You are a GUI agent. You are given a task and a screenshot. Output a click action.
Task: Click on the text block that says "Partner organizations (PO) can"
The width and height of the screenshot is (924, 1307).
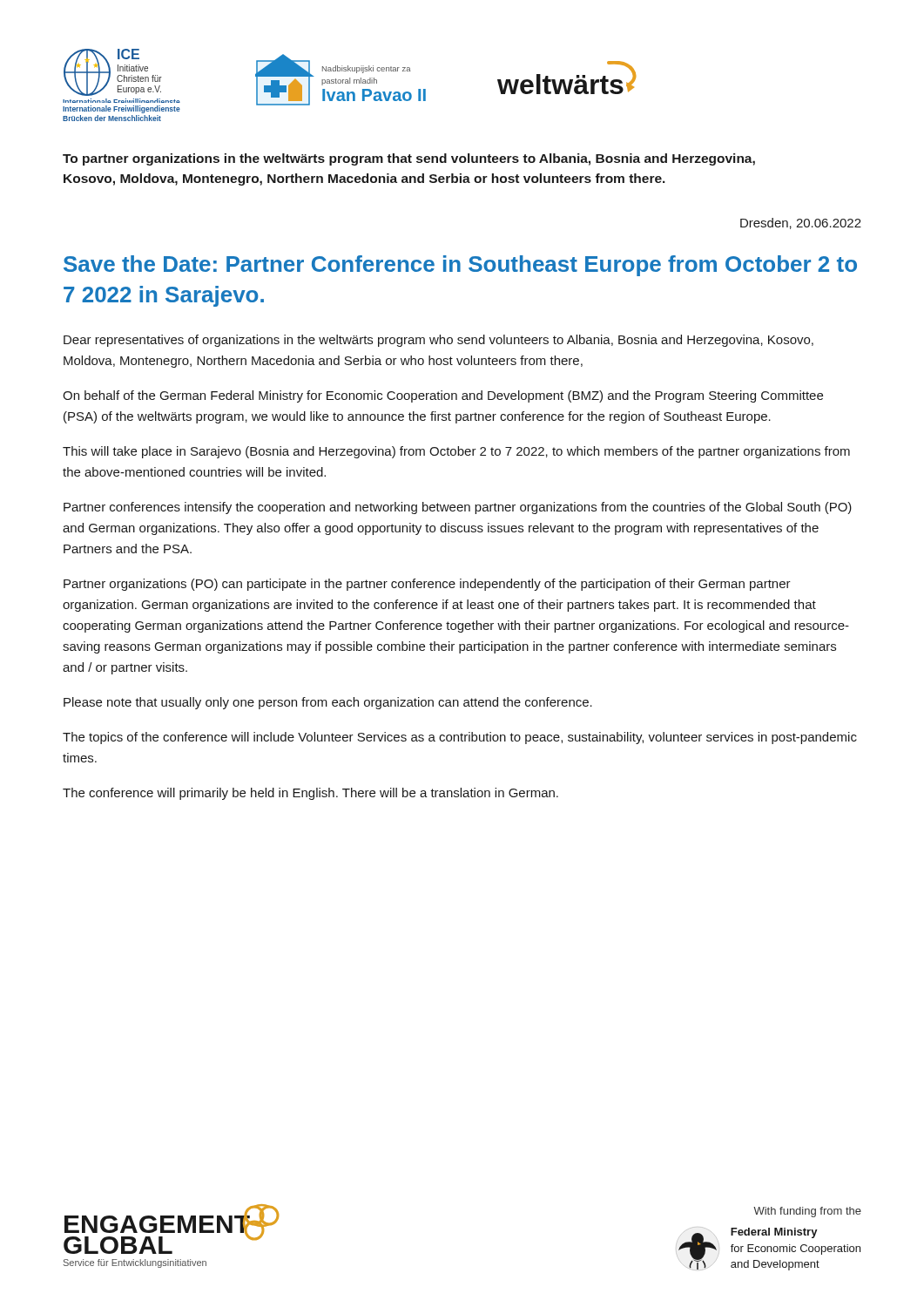coord(456,625)
